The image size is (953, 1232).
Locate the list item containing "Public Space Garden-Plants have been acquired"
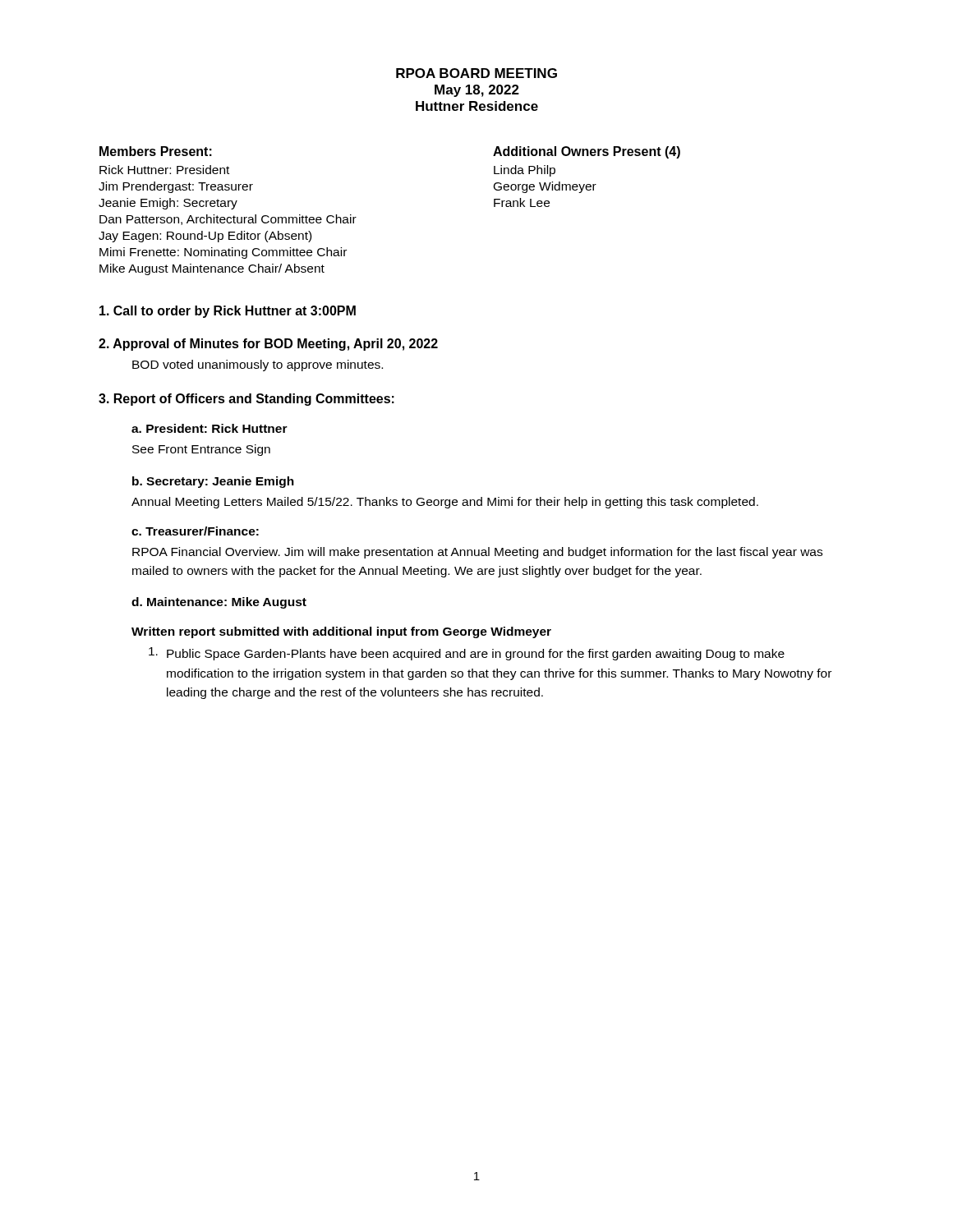point(501,673)
